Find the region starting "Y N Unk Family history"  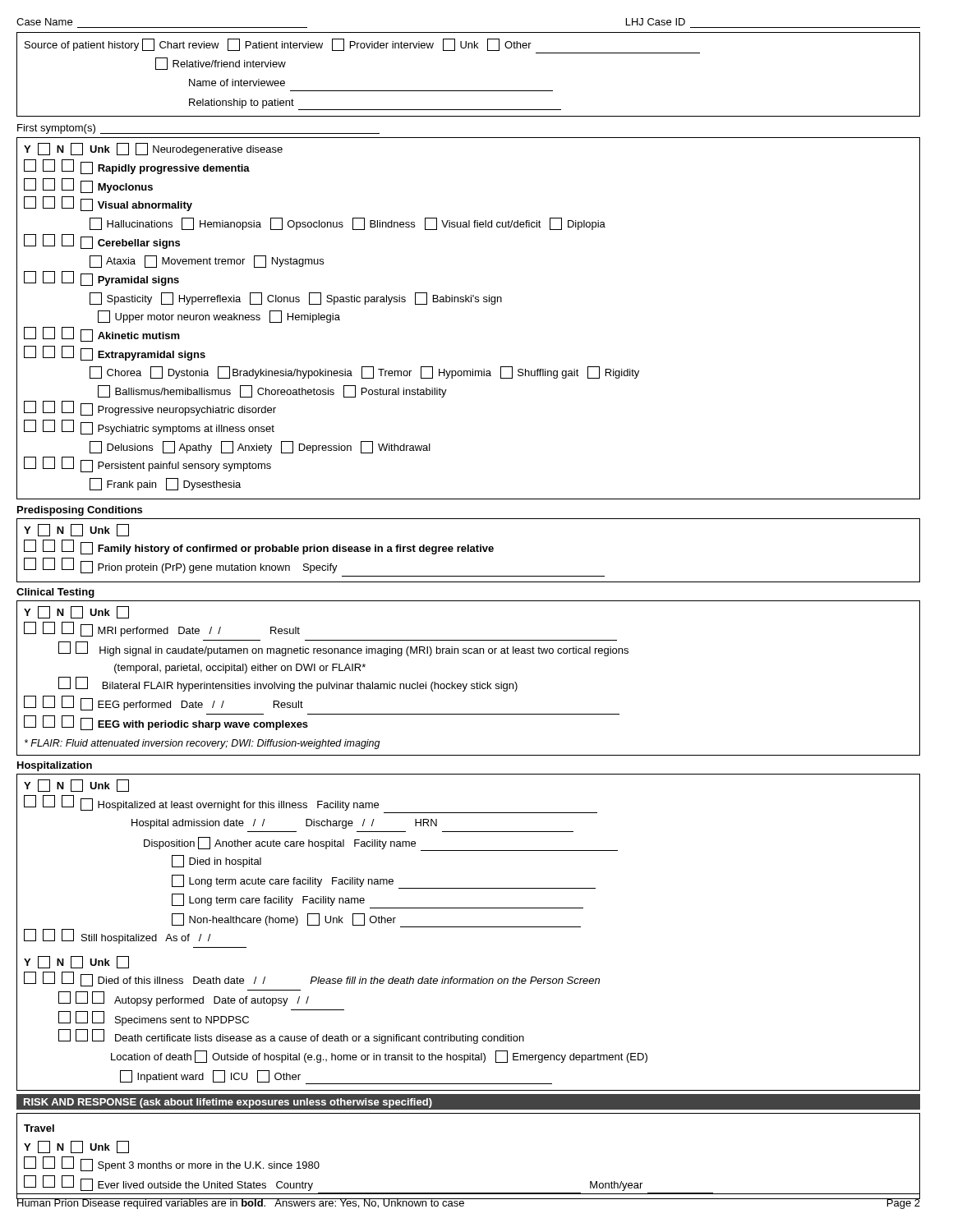click(x=468, y=549)
